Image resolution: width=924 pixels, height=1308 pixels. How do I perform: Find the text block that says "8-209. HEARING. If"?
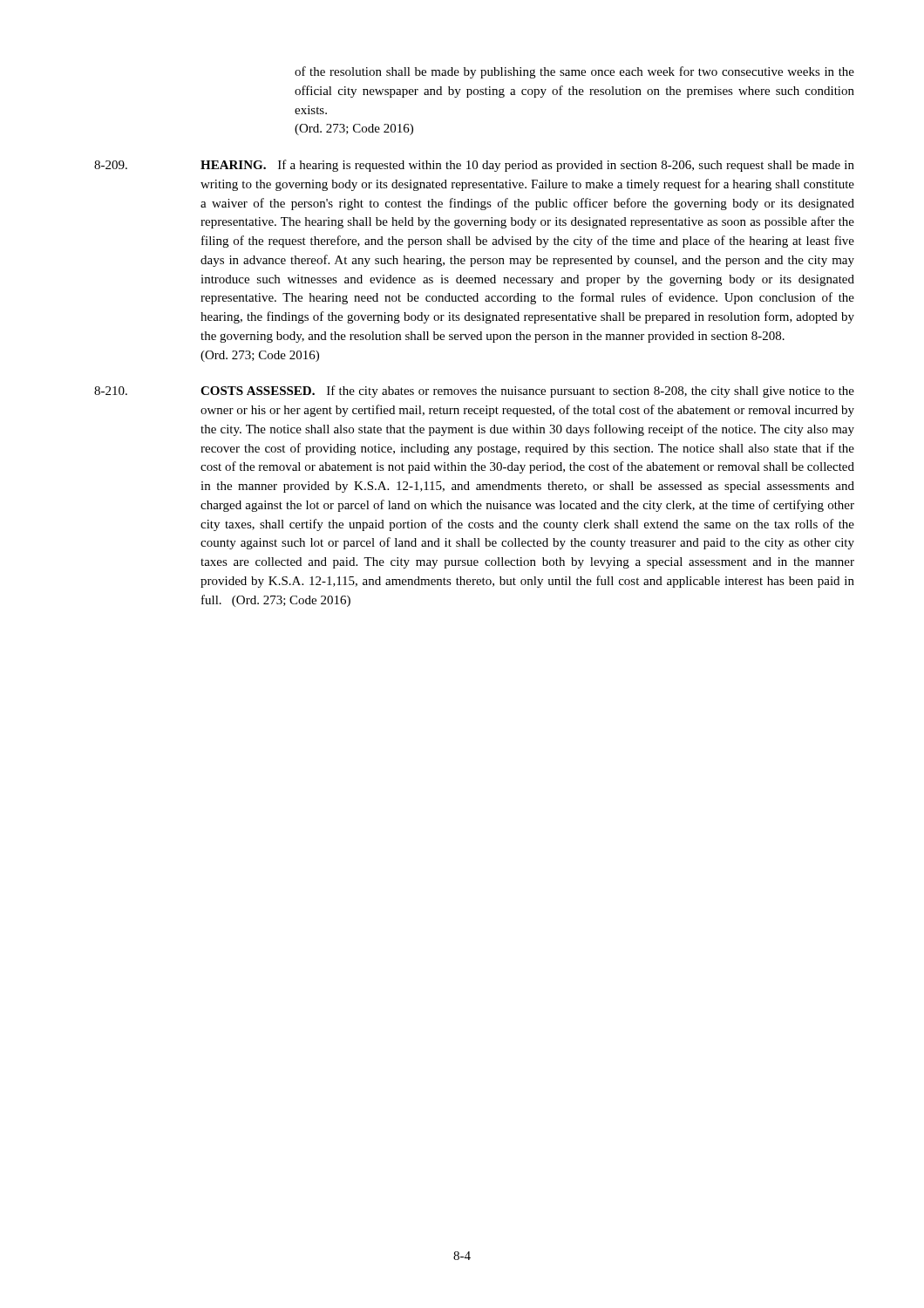[474, 260]
